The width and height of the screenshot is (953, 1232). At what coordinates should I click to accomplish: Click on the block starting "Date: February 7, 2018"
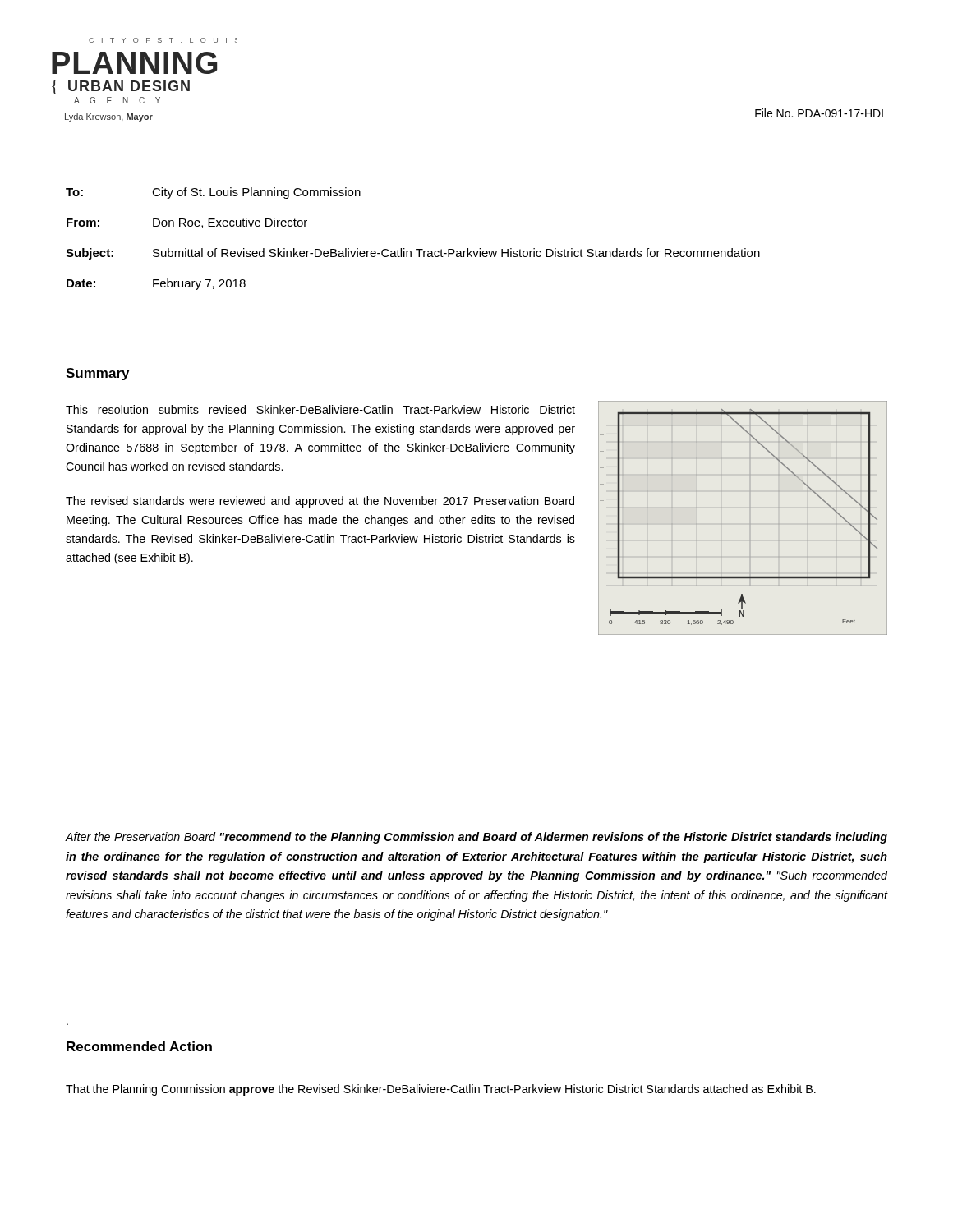156,284
